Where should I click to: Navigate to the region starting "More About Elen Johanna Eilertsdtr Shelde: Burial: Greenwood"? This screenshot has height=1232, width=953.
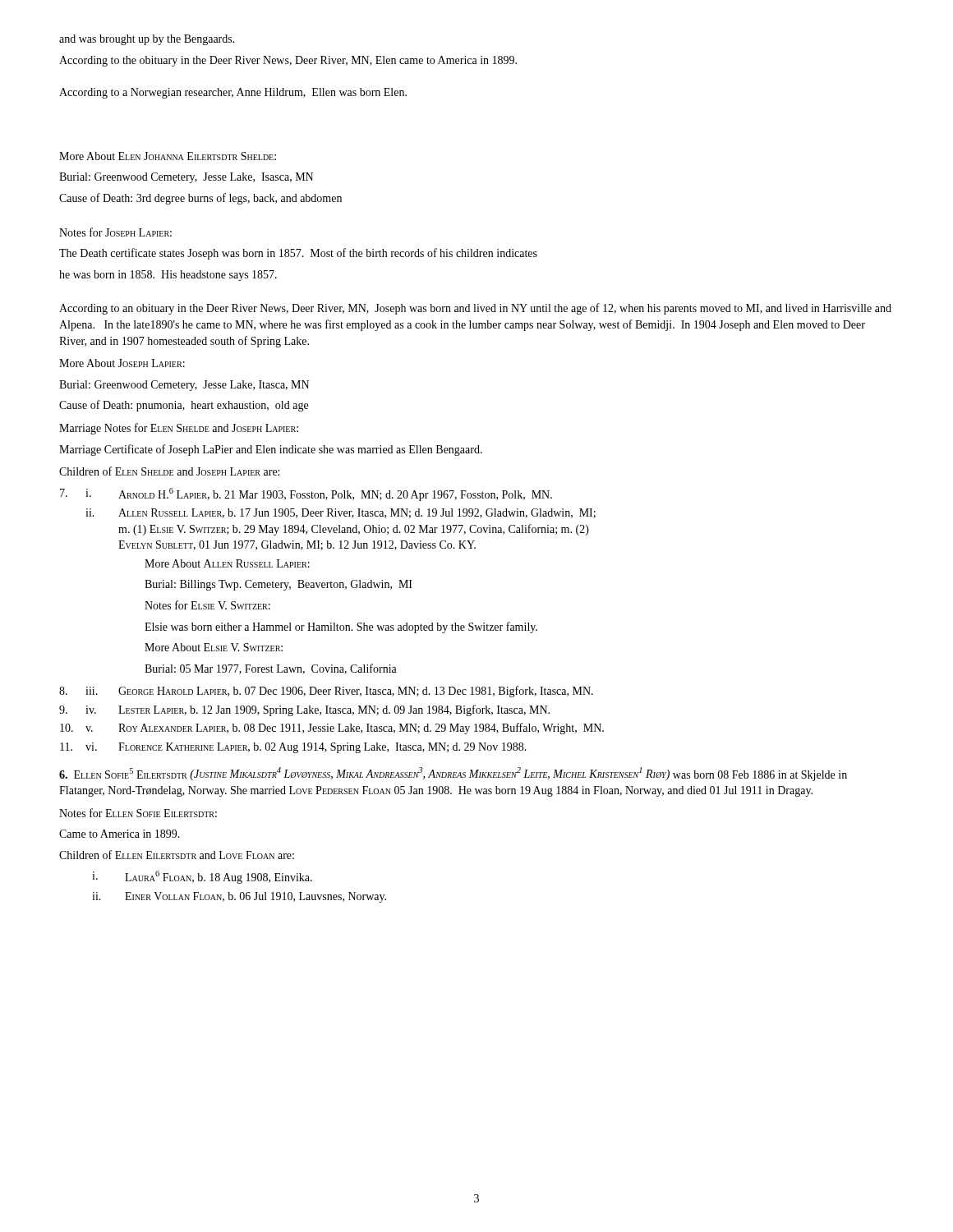(168, 156)
